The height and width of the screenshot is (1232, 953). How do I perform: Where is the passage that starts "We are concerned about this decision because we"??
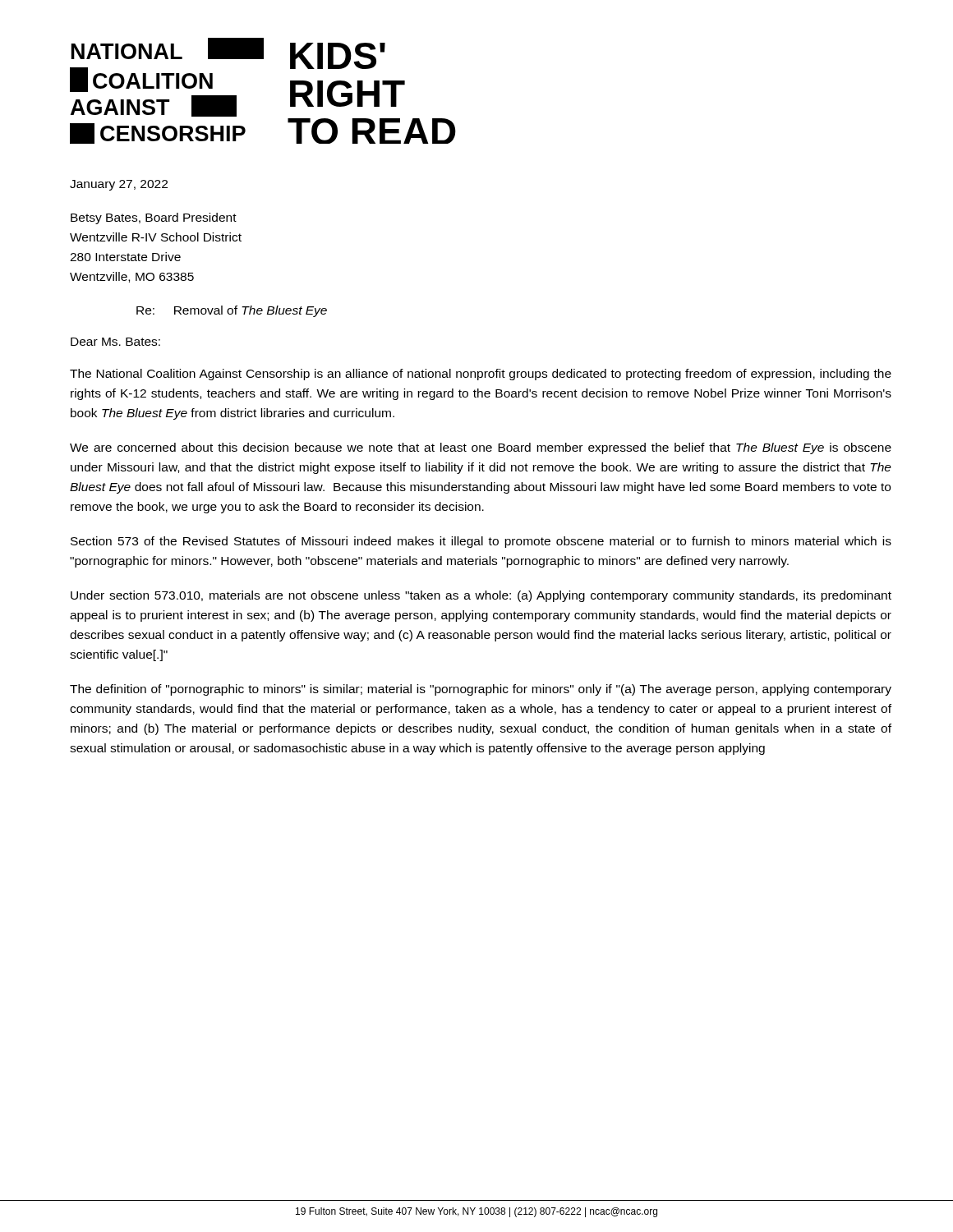coord(481,477)
